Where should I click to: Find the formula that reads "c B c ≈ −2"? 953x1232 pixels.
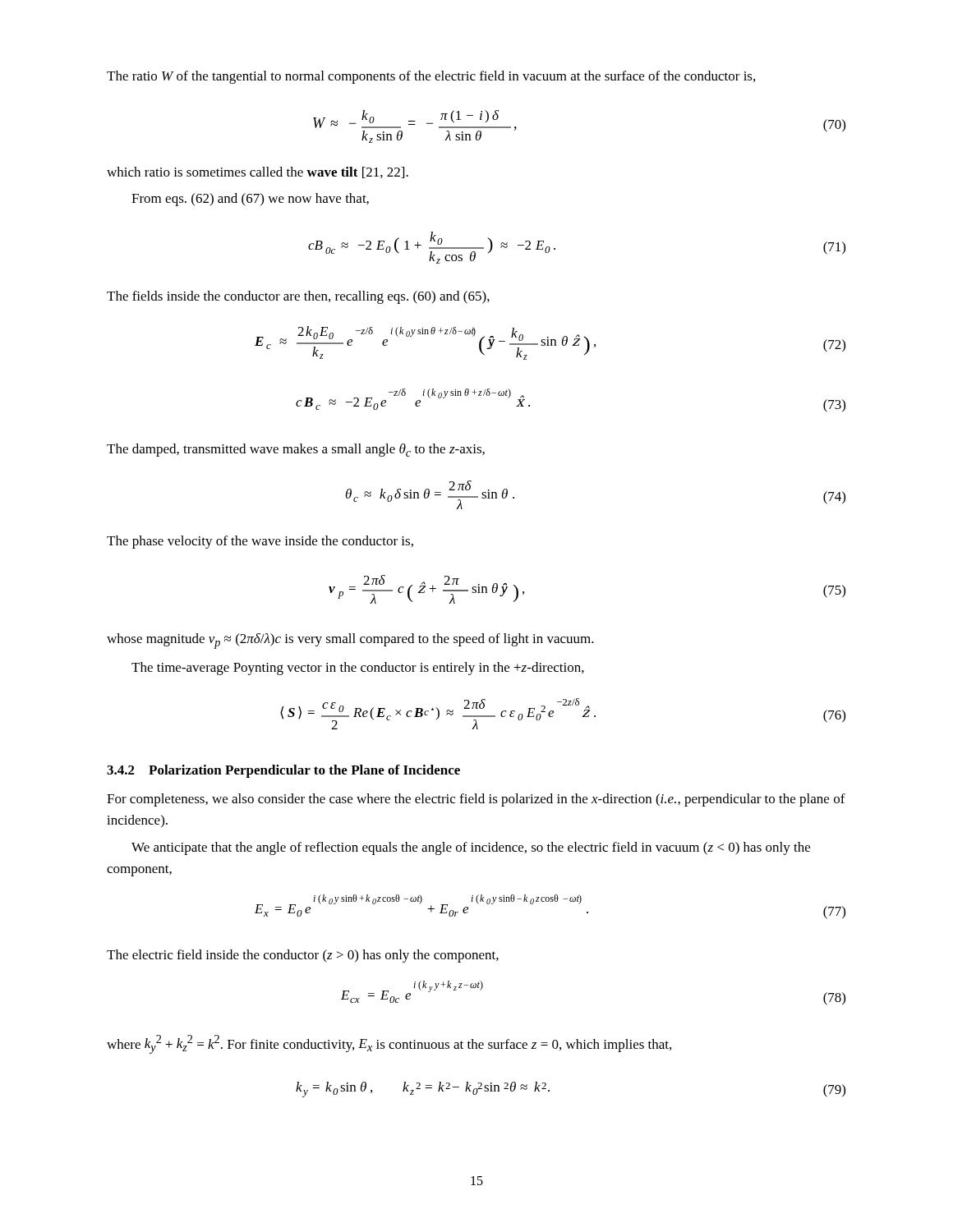coord(430,398)
